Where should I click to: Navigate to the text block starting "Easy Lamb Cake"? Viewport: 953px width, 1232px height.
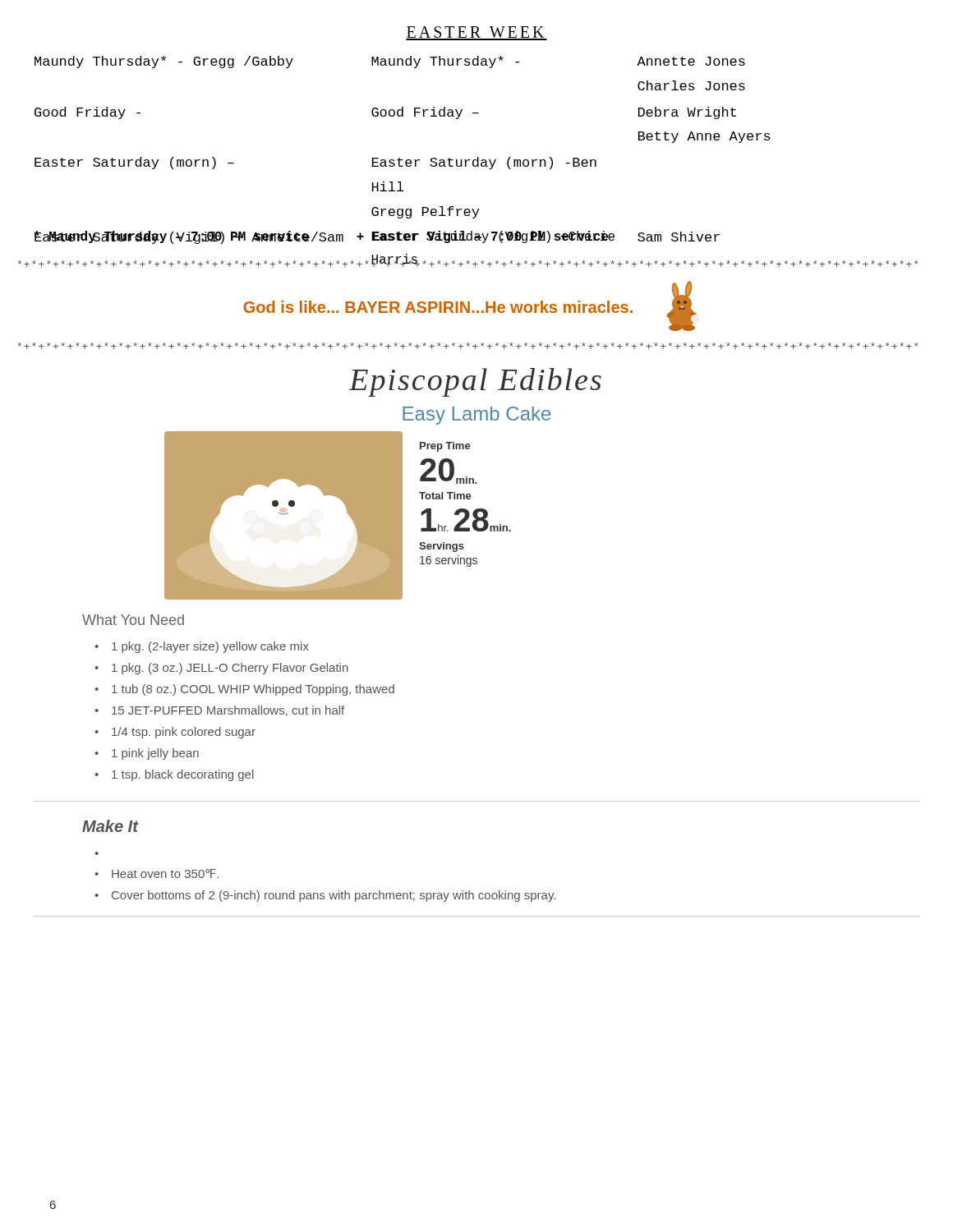pos(476,414)
